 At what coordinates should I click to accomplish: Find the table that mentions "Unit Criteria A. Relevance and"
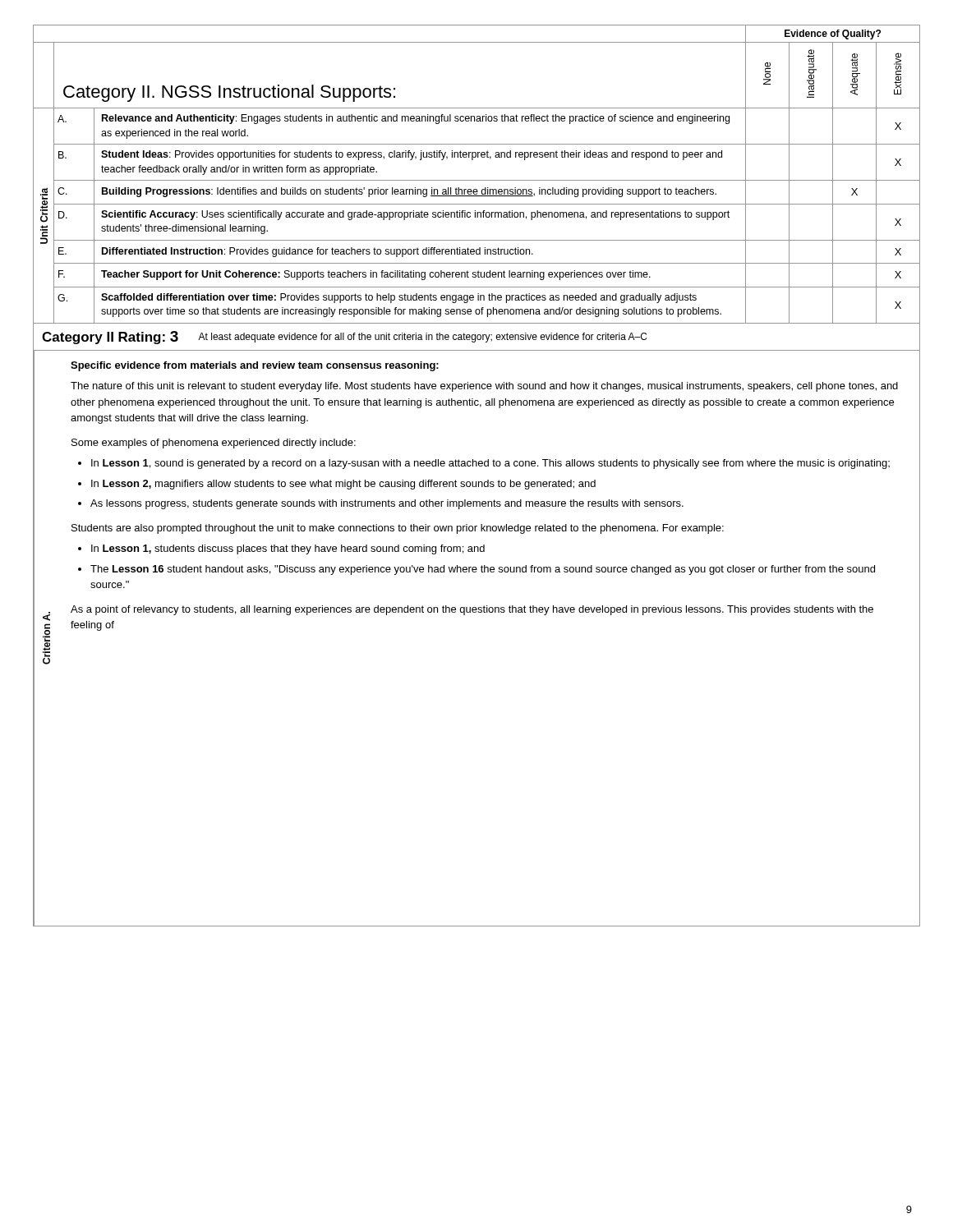pyautogui.click(x=476, y=126)
